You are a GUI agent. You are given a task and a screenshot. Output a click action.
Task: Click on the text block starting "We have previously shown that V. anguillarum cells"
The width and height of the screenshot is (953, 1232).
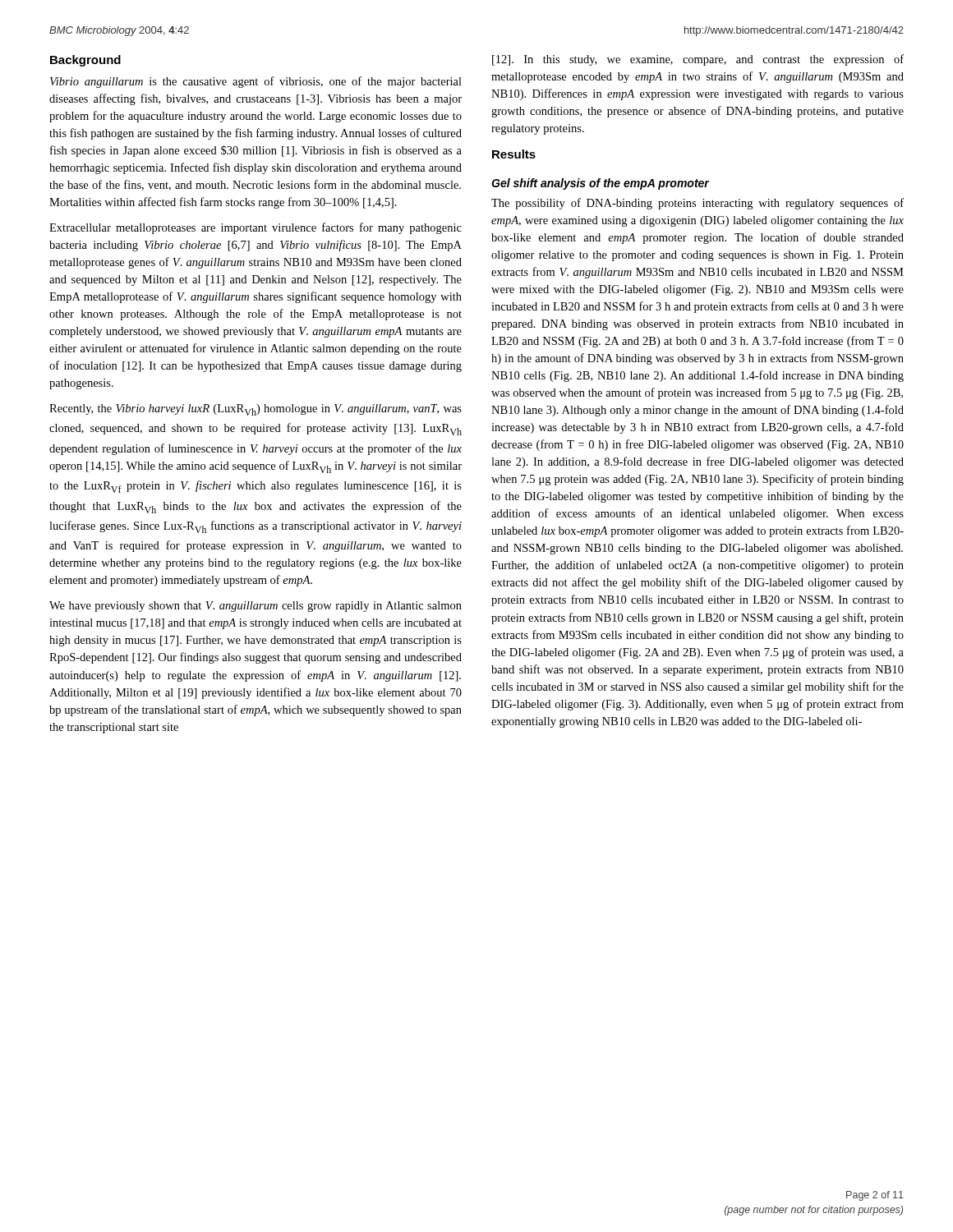click(255, 667)
